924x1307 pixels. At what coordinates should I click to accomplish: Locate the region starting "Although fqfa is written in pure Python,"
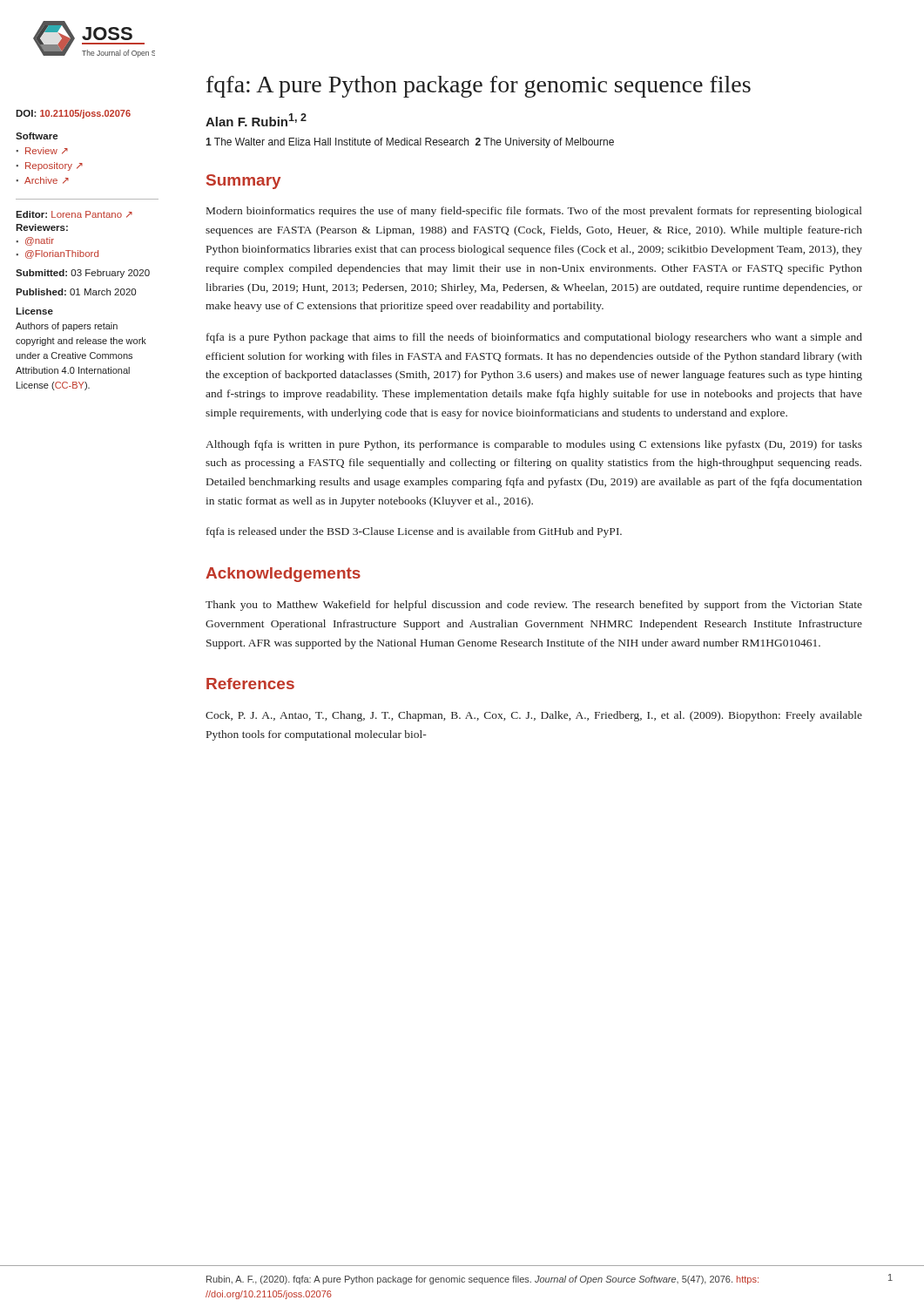click(x=534, y=473)
